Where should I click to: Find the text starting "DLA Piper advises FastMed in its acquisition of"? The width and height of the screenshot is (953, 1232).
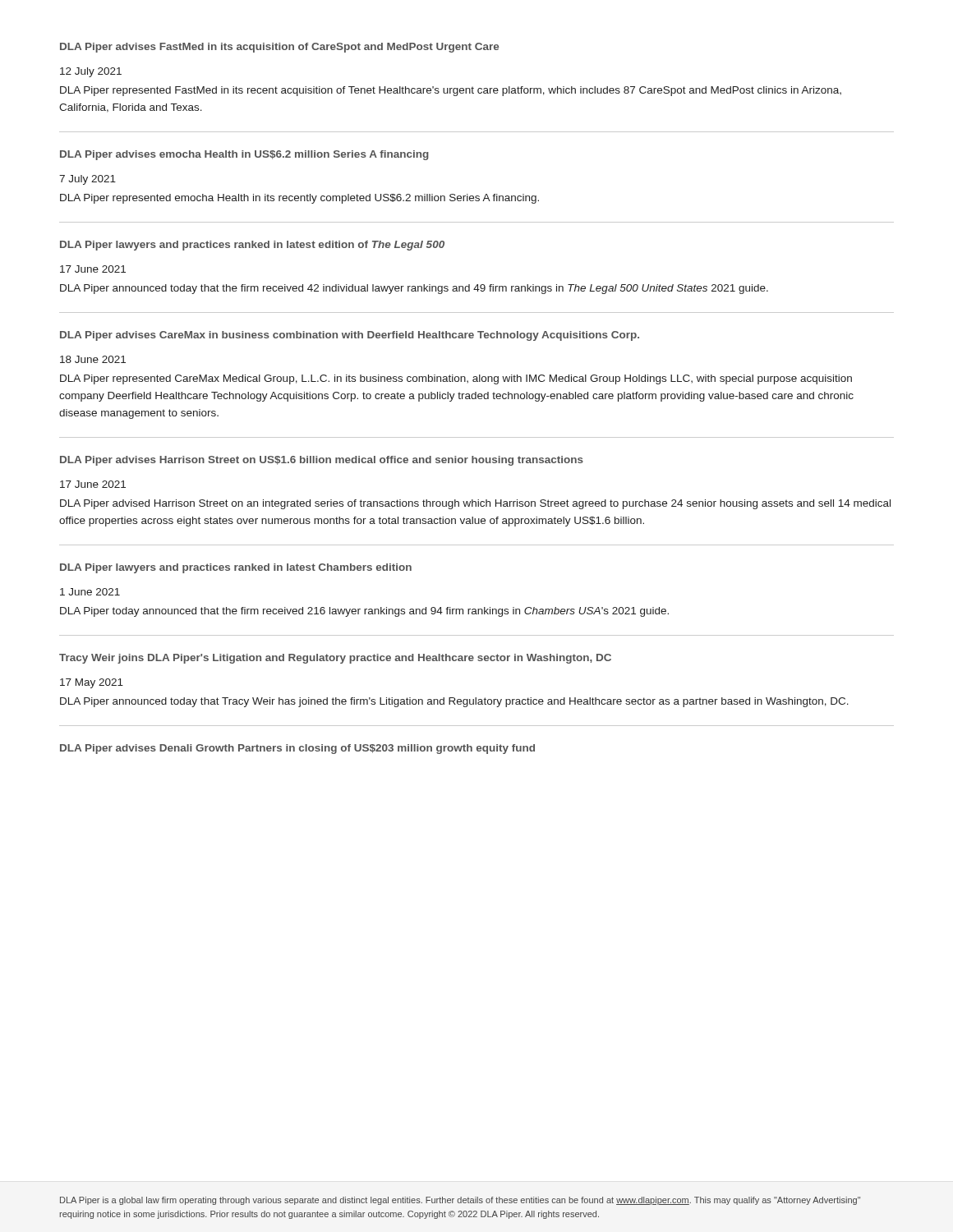tap(476, 78)
